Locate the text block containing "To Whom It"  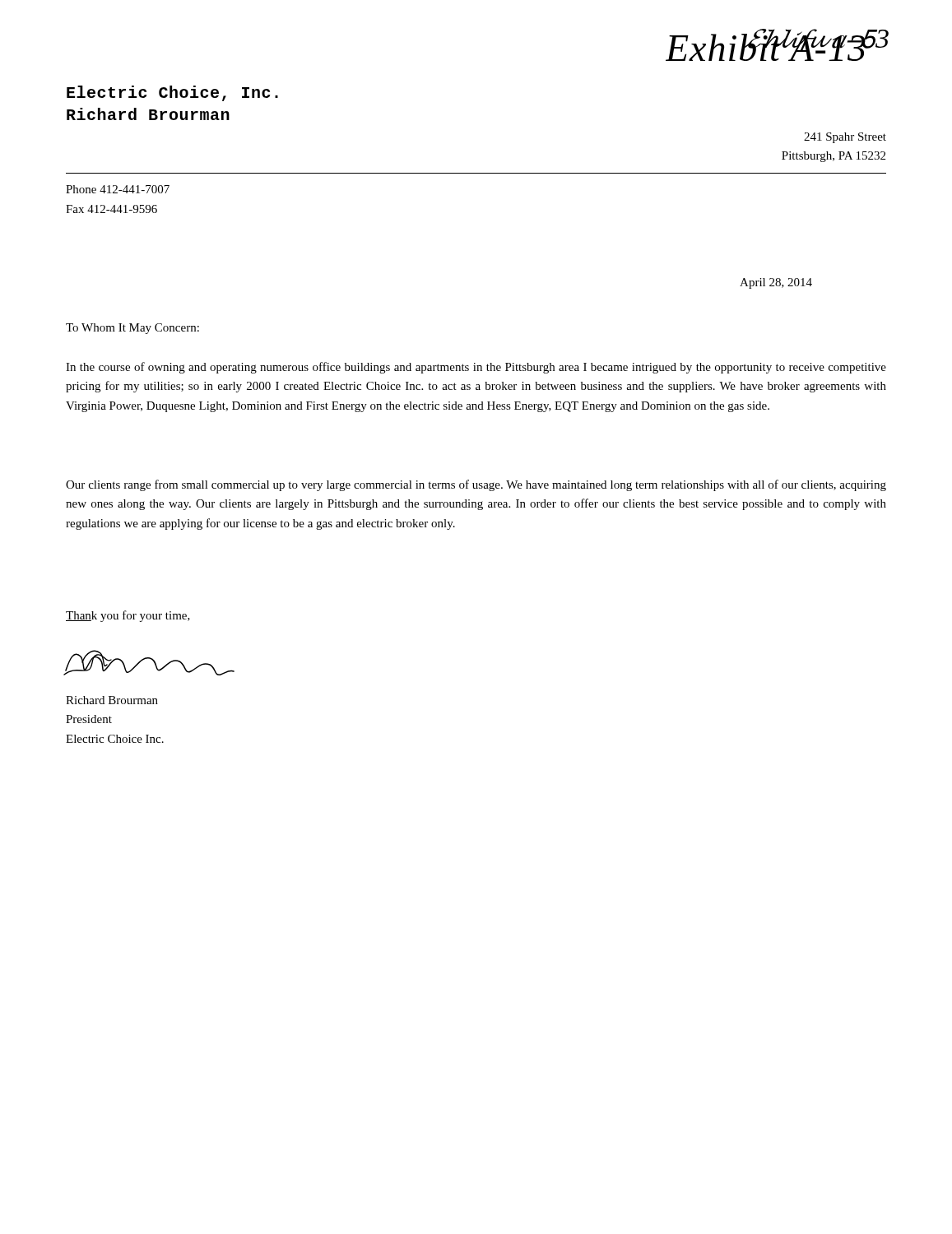click(133, 327)
